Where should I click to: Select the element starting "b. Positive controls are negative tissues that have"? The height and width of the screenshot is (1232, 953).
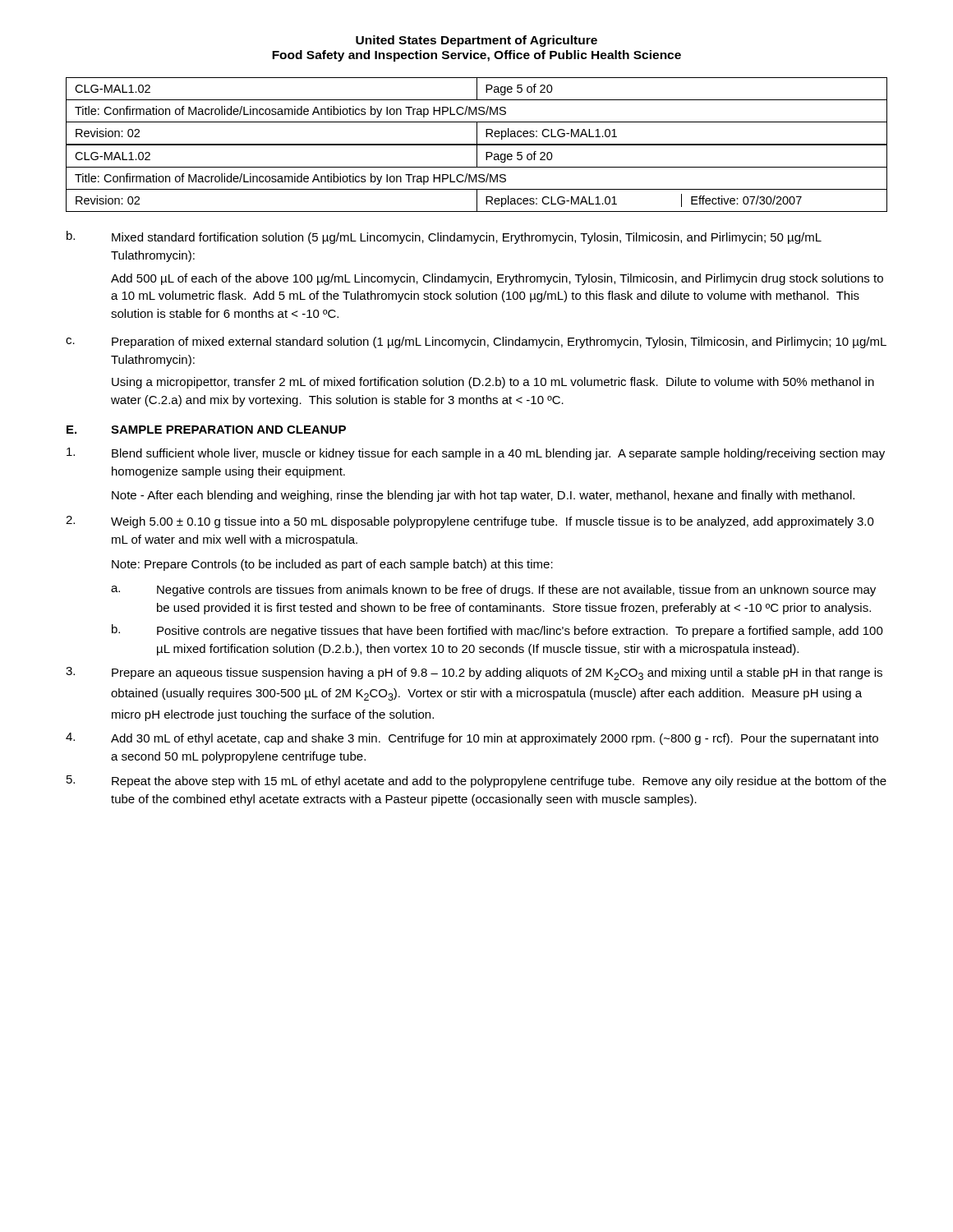(x=499, y=639)
